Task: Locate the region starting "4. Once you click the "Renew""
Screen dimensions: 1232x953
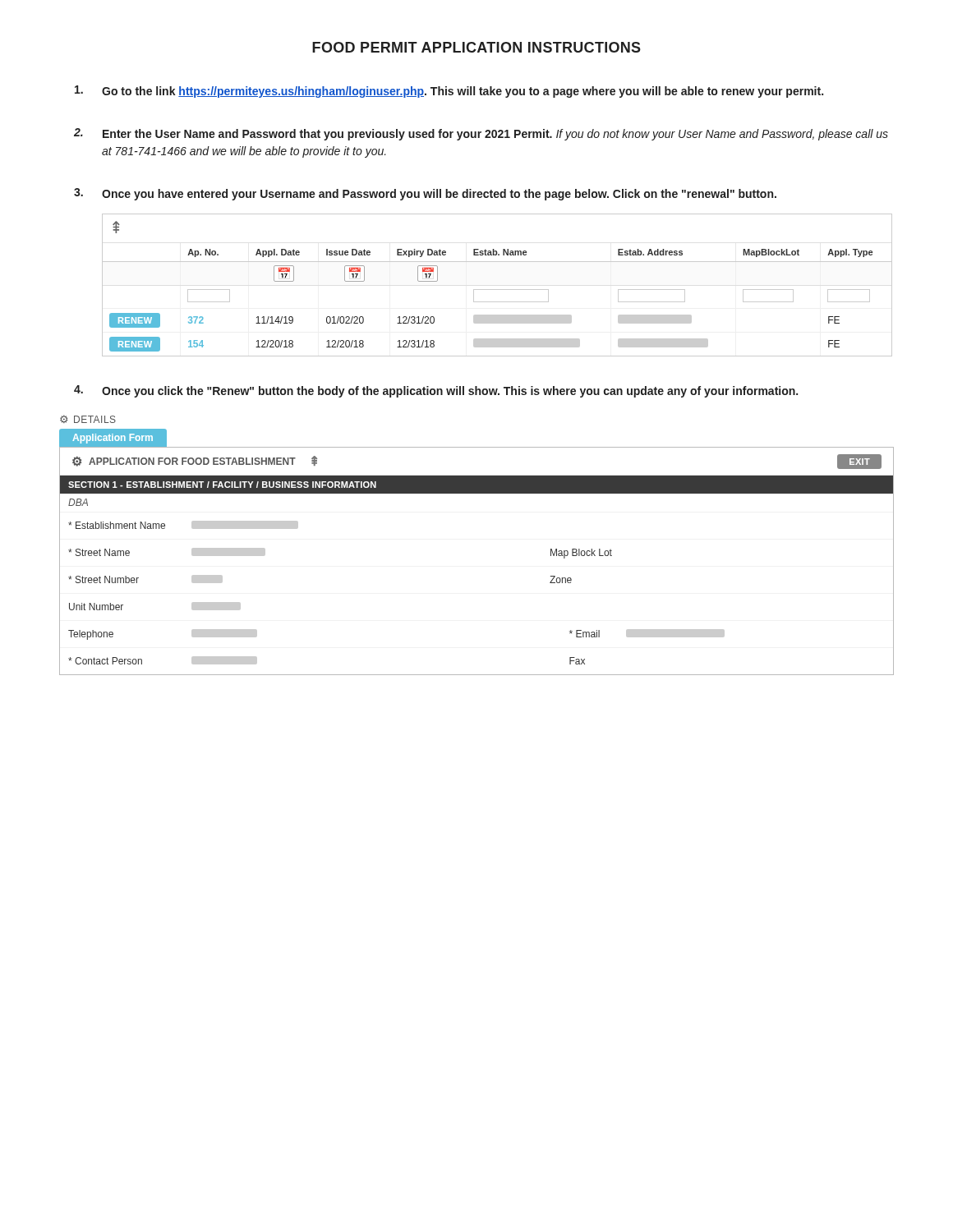Action: pos(484,391)
